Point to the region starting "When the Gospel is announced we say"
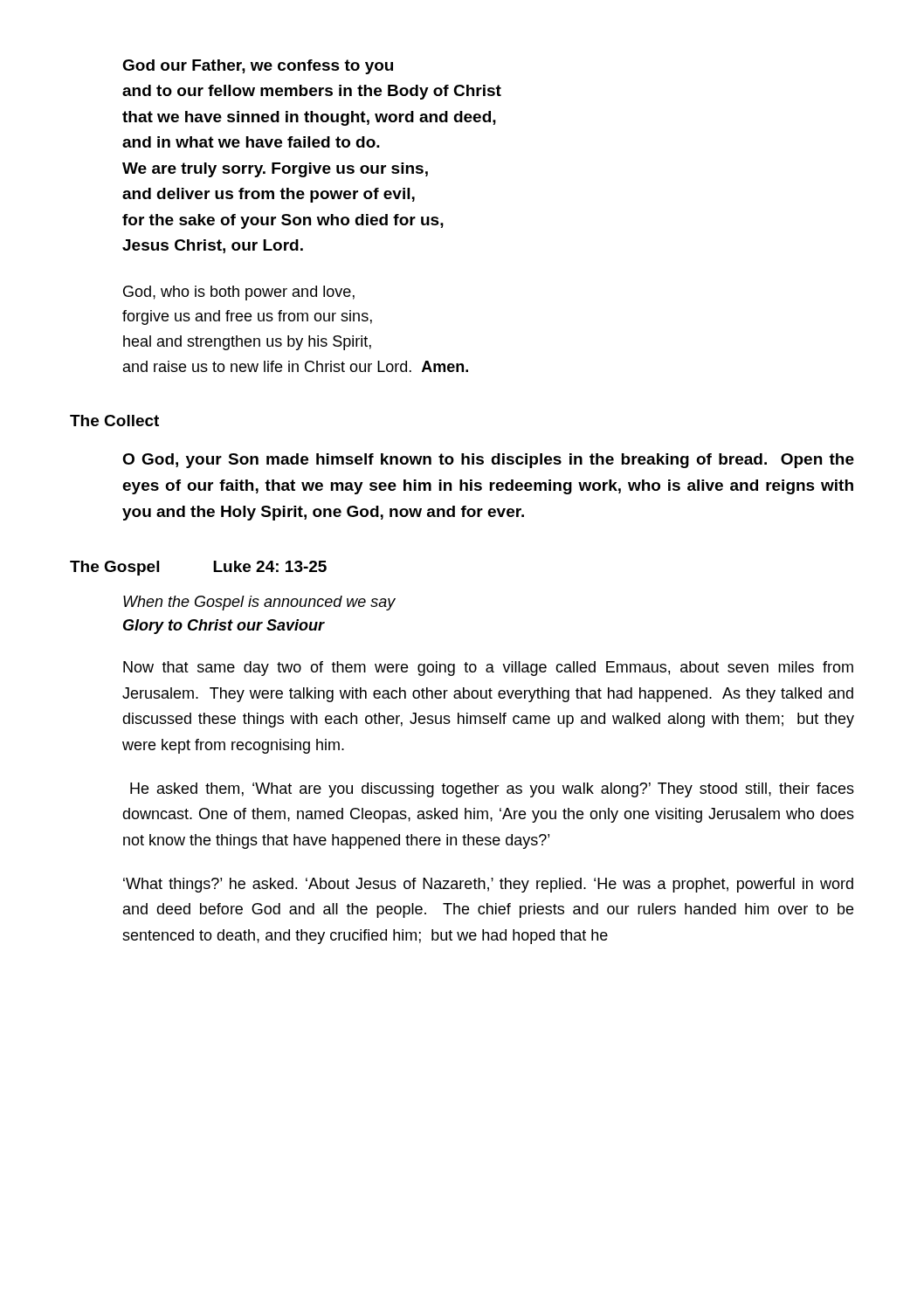 coord(259,613)
